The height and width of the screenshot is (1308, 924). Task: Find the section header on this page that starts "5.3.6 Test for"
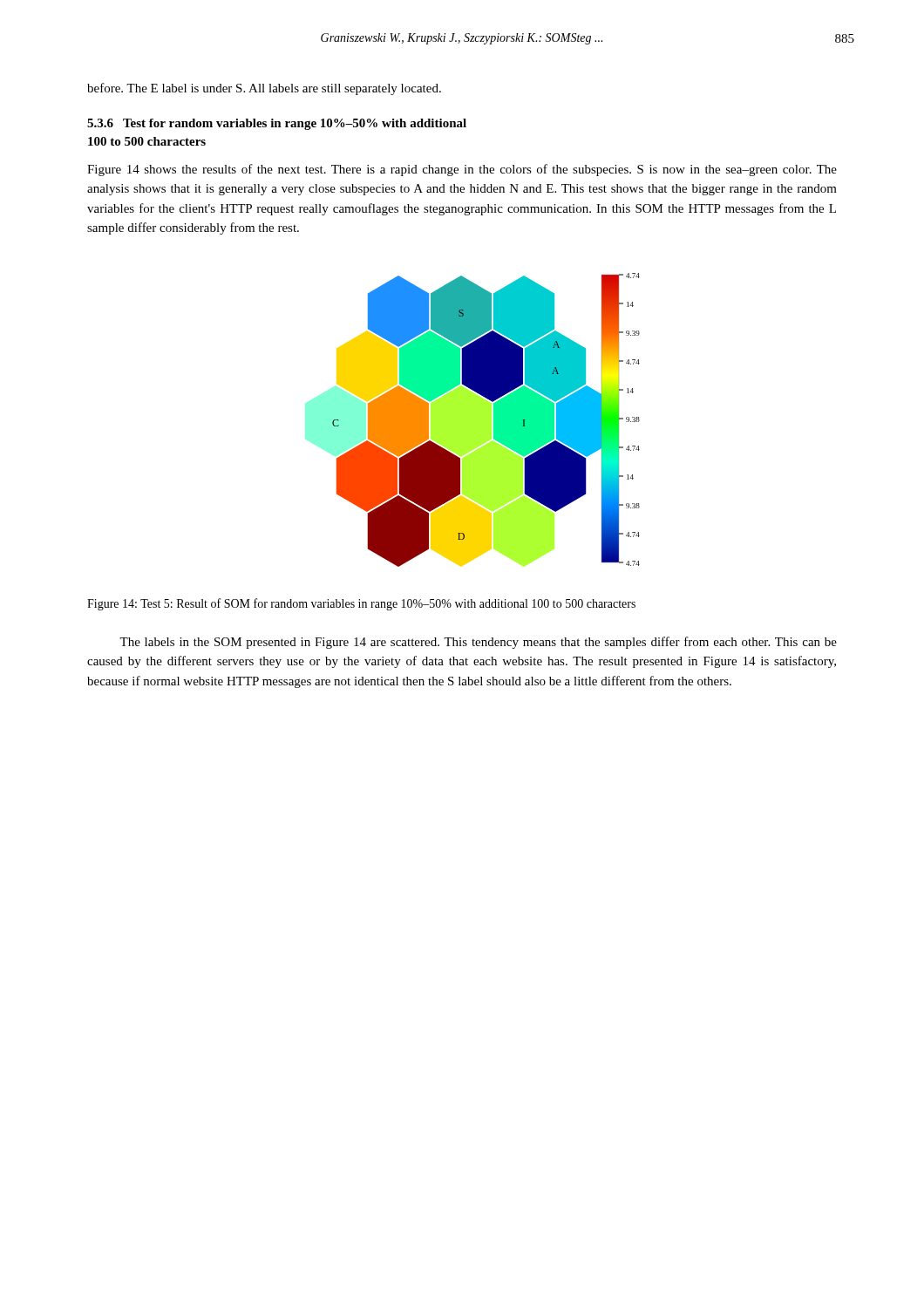click(277, 132)
